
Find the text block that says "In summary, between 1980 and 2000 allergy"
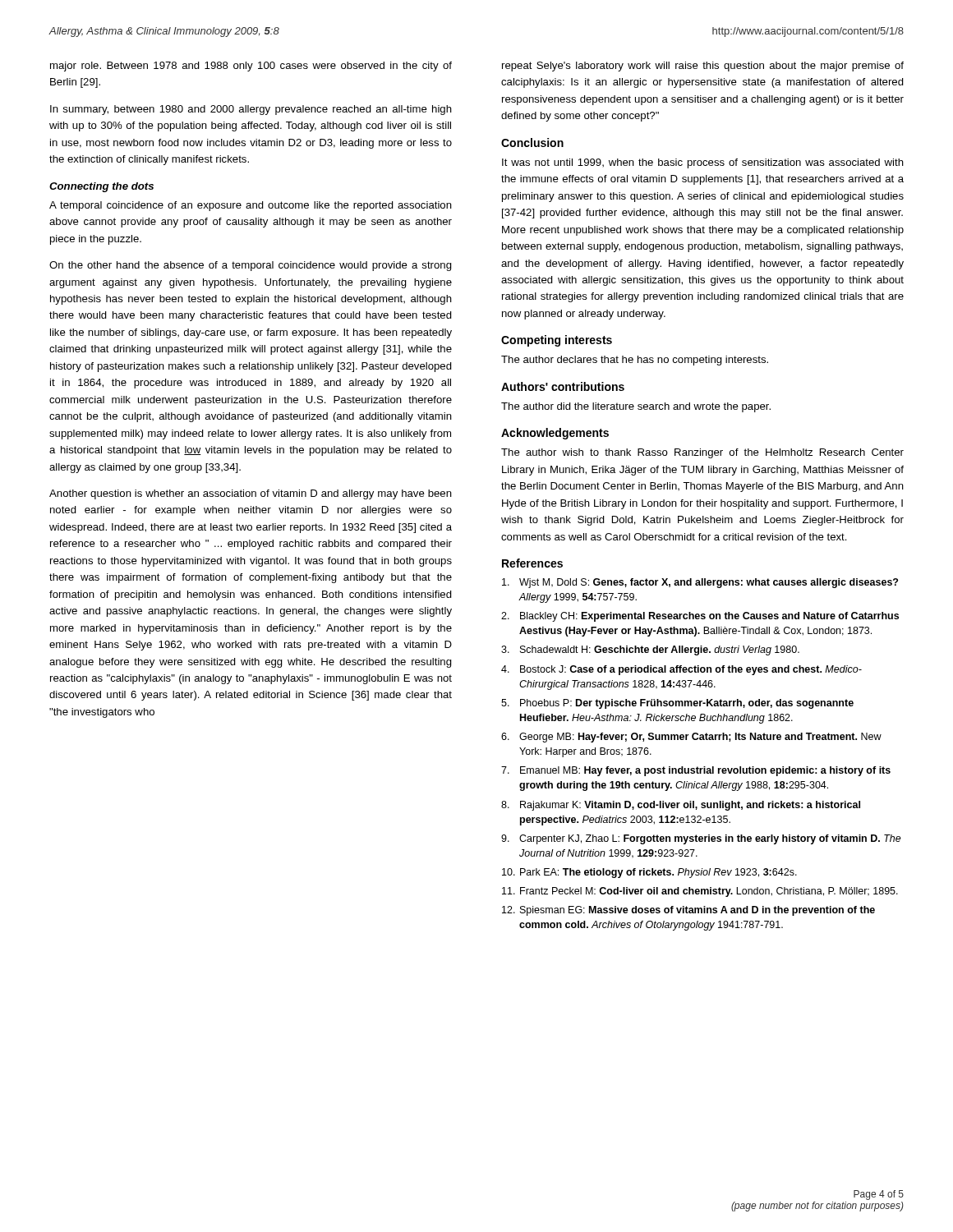click(x=251, y=134)
